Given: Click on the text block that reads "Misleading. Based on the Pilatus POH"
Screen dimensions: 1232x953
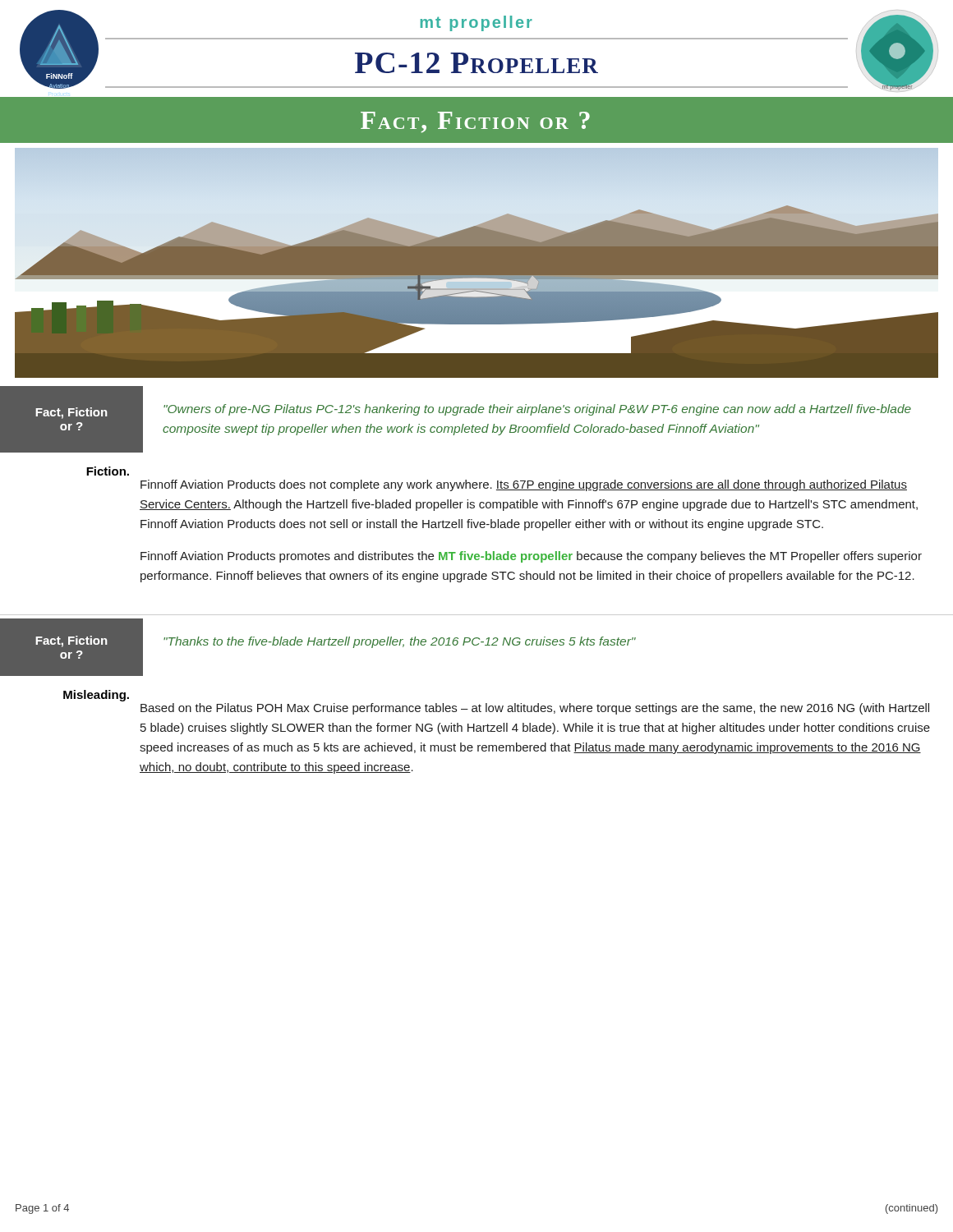Looking at the screenshot, I should (x=476, y=739).
